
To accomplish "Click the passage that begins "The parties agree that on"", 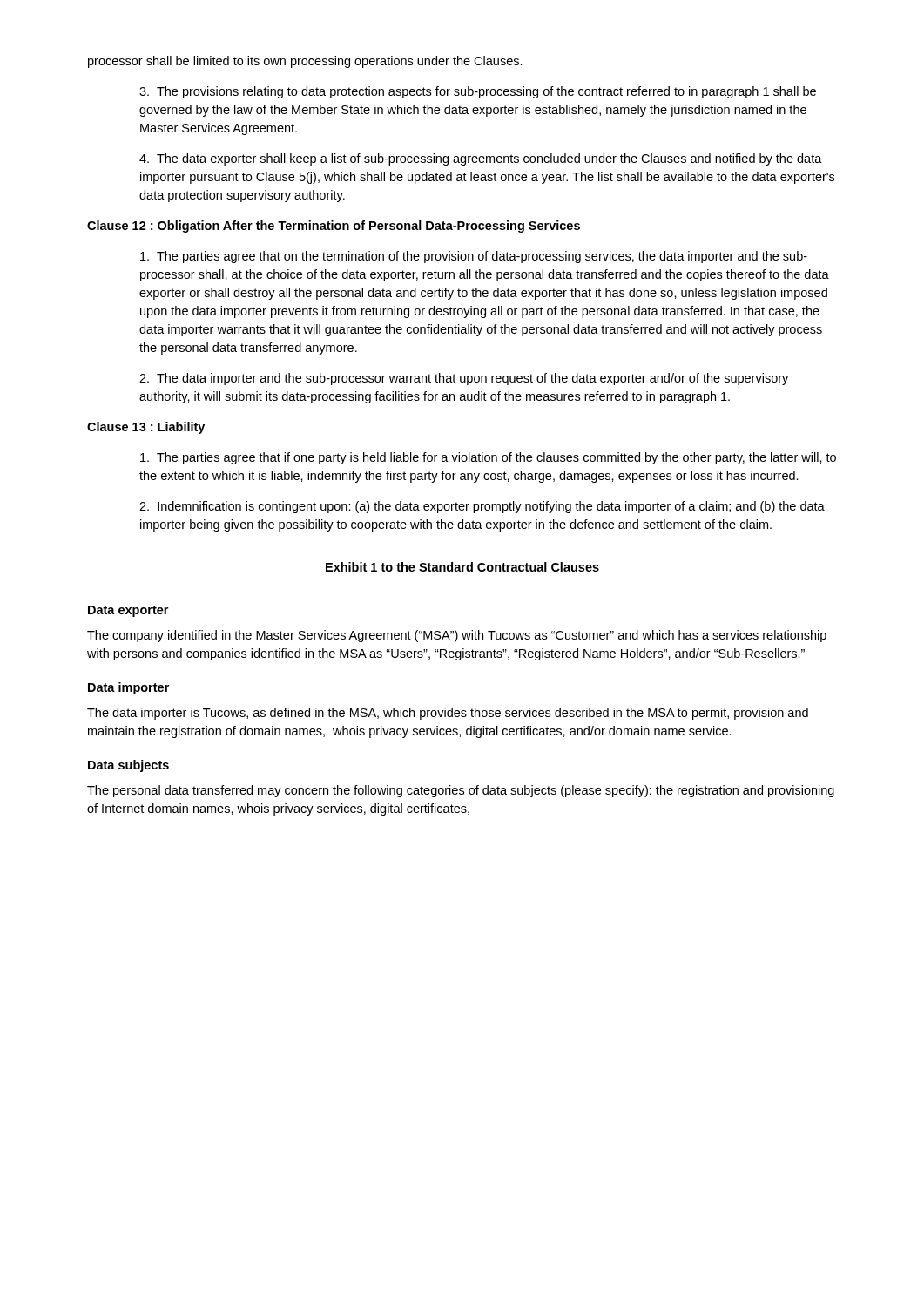I will tap(484, 302).
